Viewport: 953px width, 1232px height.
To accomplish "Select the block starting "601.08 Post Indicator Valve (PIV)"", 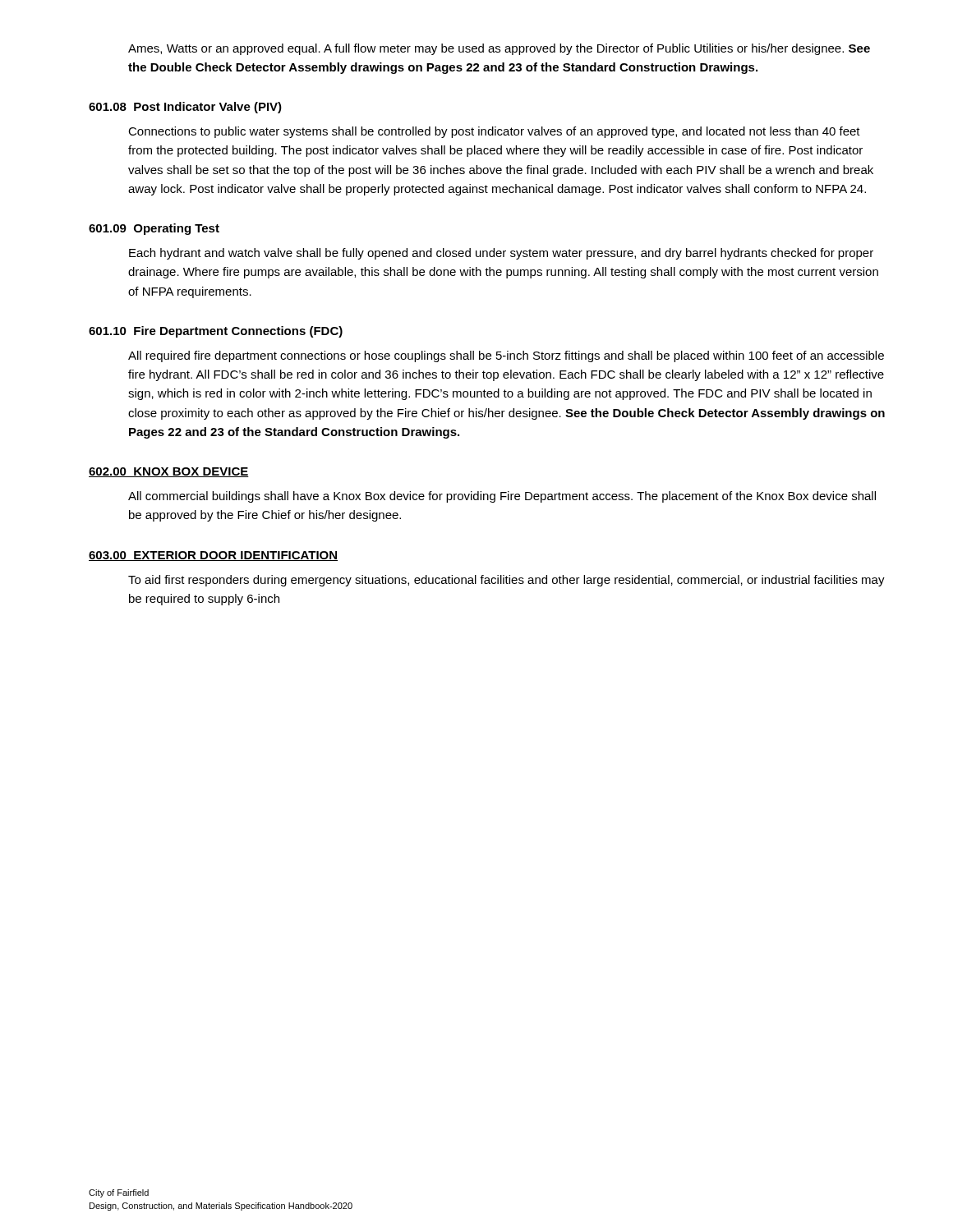I will click(x=185, y=106).
